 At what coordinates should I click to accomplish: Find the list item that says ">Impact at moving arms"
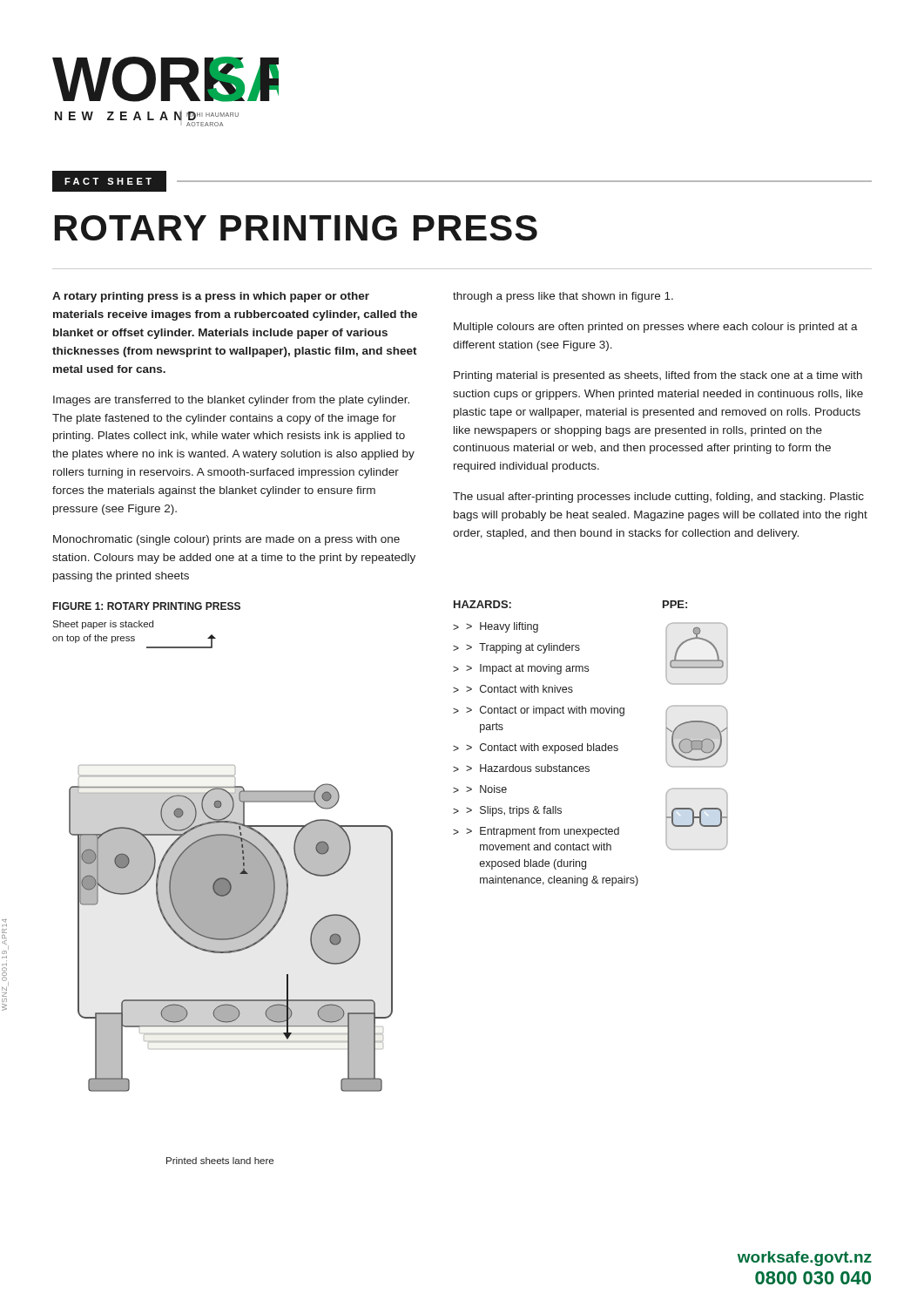click(x=528, y=669)
